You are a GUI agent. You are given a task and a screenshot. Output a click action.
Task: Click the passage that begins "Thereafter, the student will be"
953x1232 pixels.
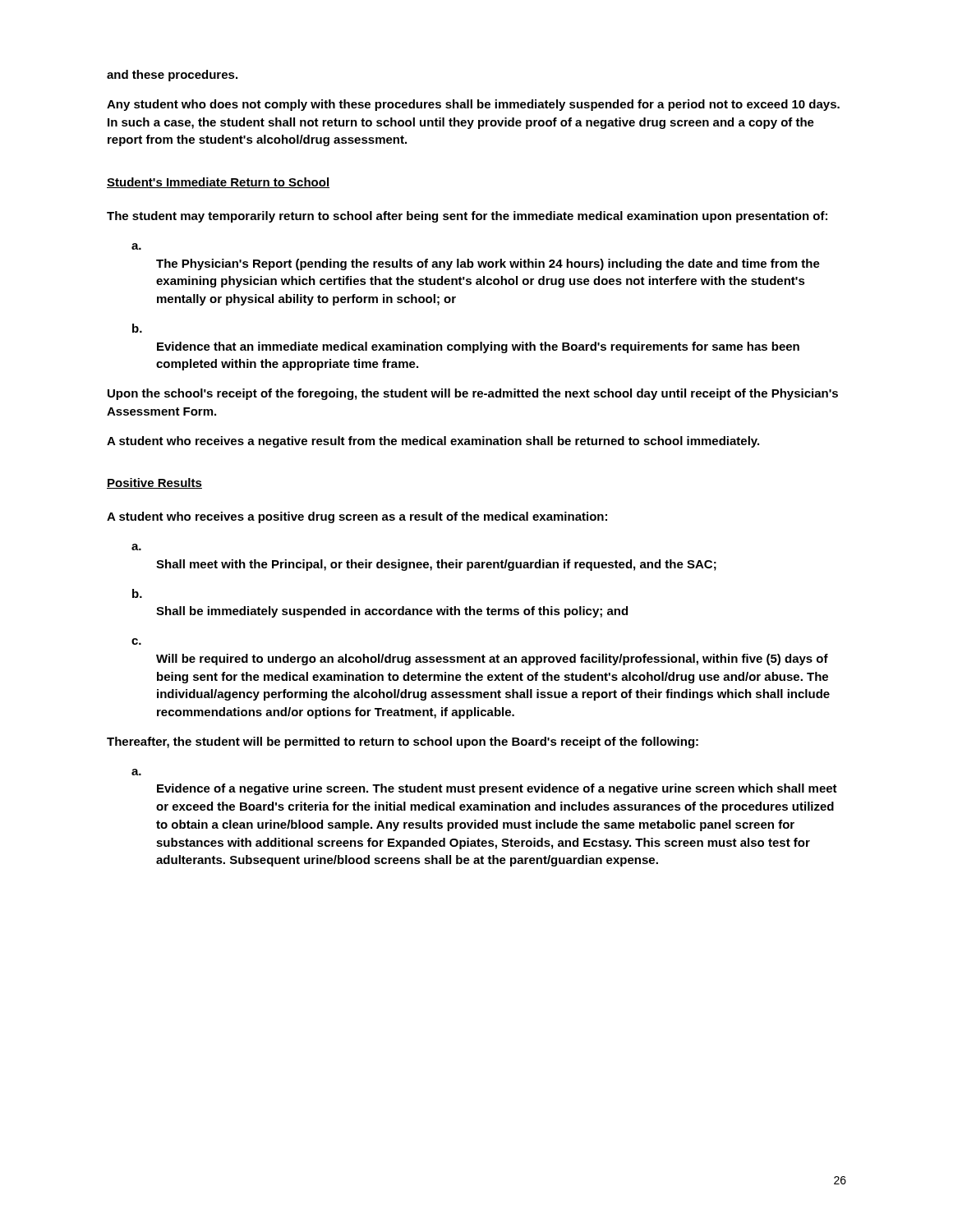tap(403, 741)
